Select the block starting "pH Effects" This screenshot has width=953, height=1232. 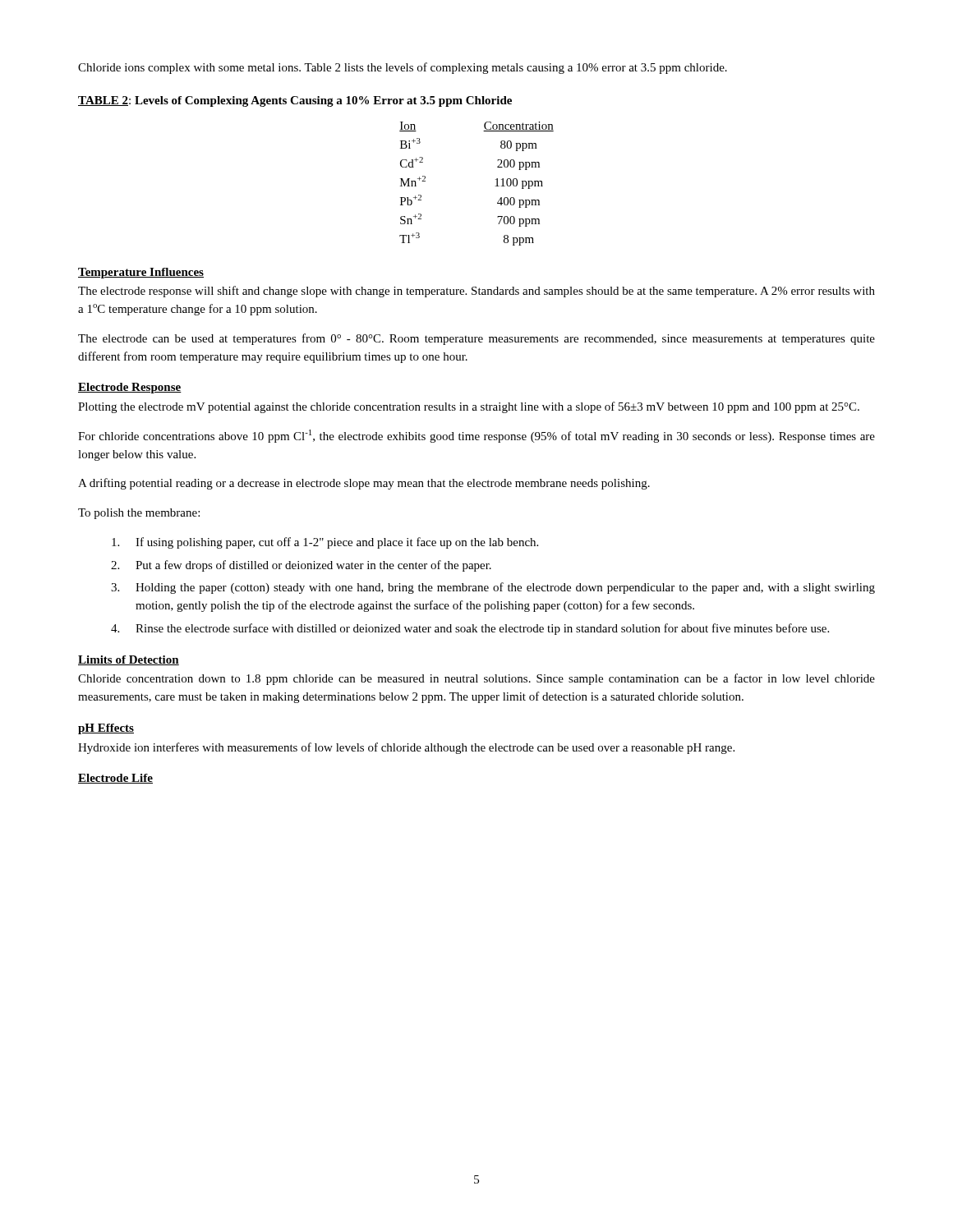tap(106, 729)
